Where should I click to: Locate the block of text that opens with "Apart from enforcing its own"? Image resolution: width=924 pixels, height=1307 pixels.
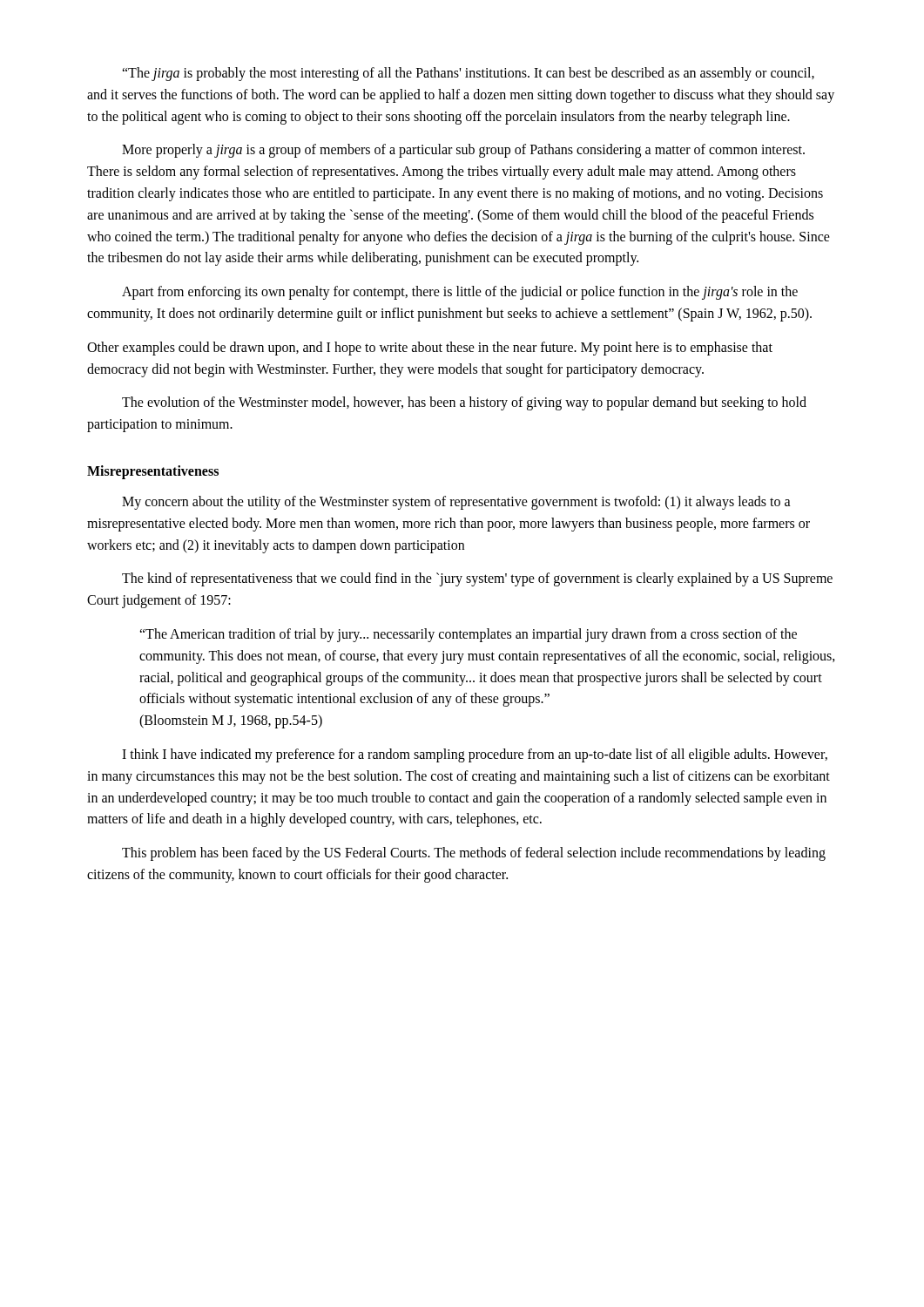click(x=450, y=302)
